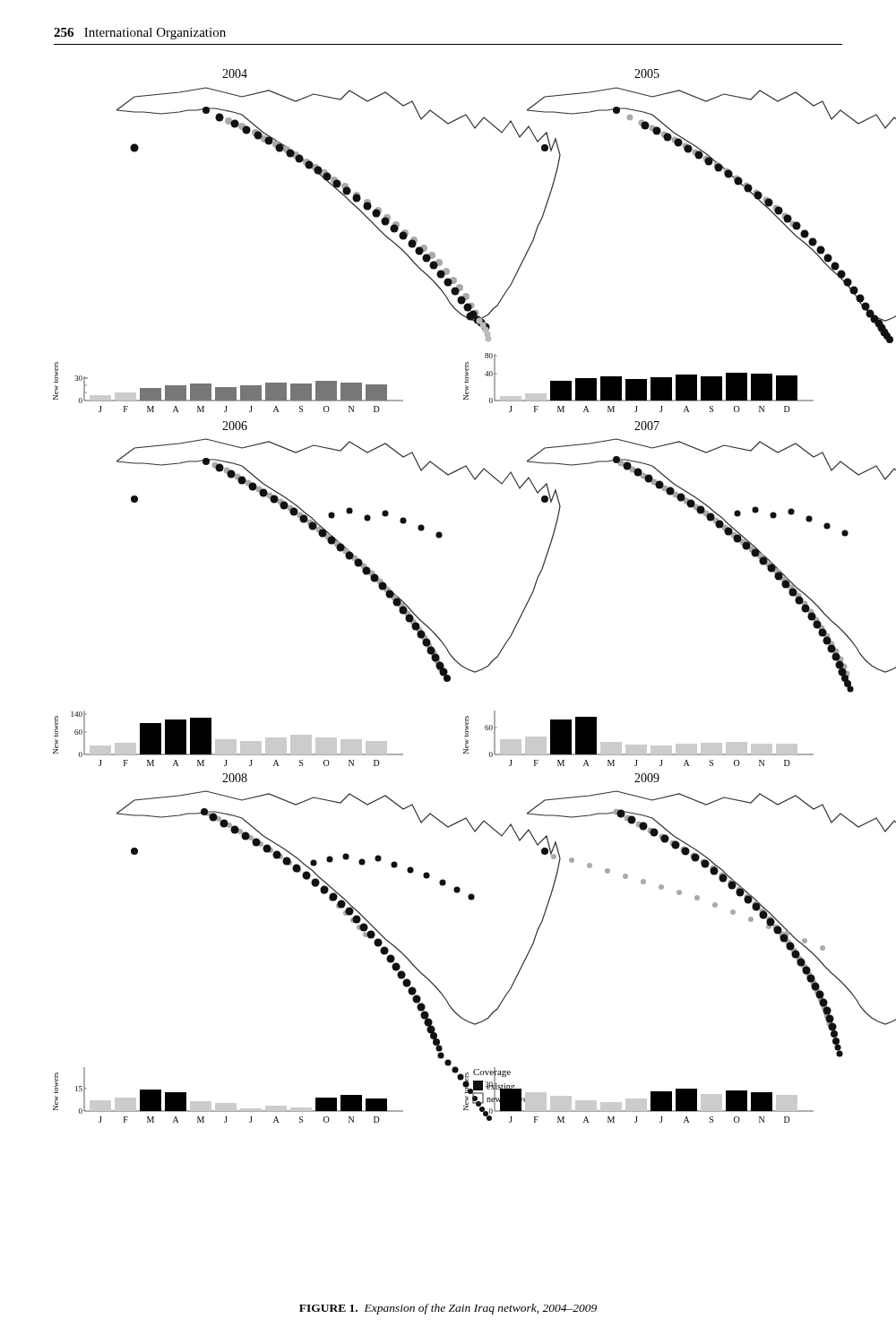Navigate to the block starting "FIGURE 1. Expansion of the"
This screenshot has height=1344, width=896.
click(448, 1308)
